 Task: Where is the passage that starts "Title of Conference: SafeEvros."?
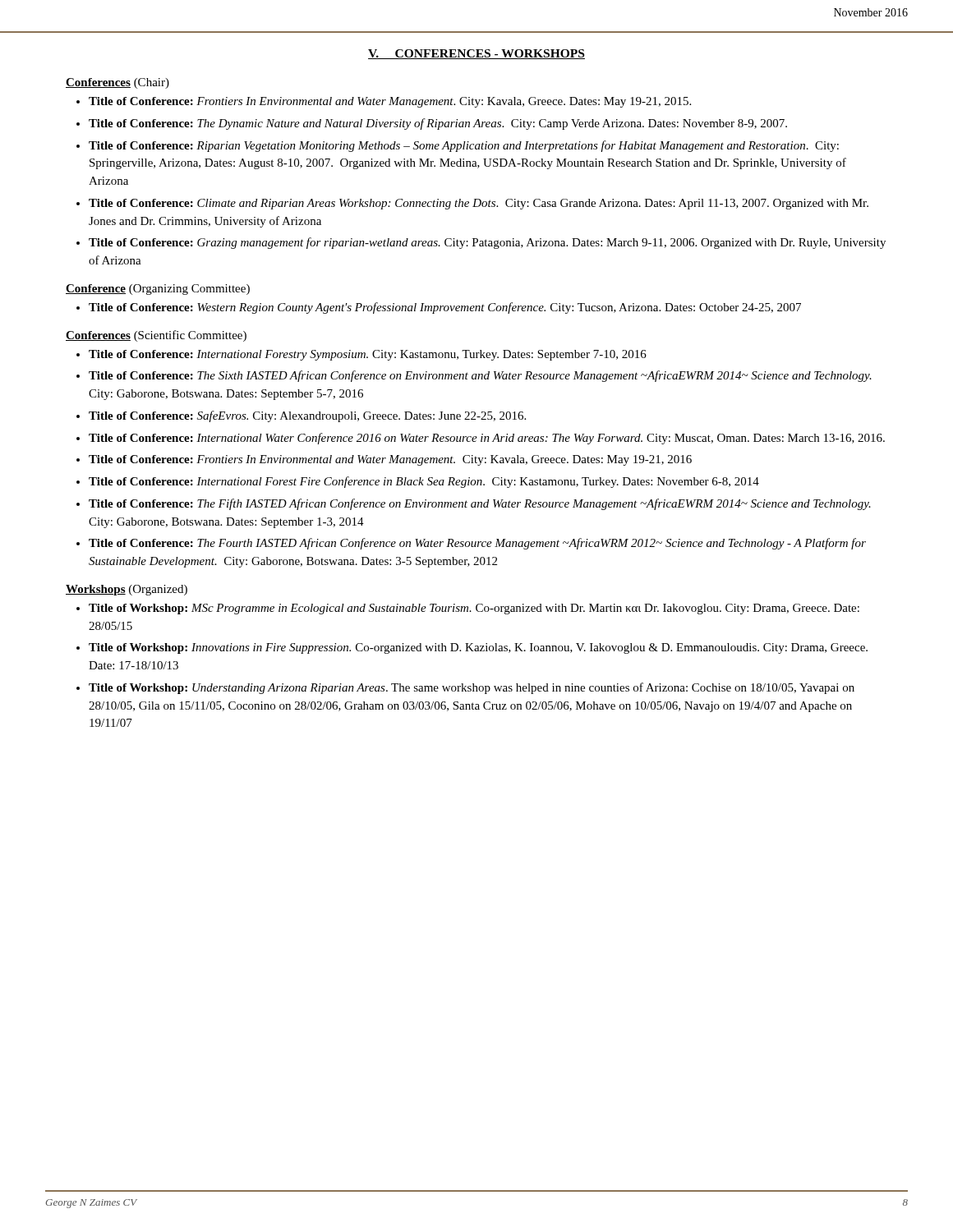(308, 415)
